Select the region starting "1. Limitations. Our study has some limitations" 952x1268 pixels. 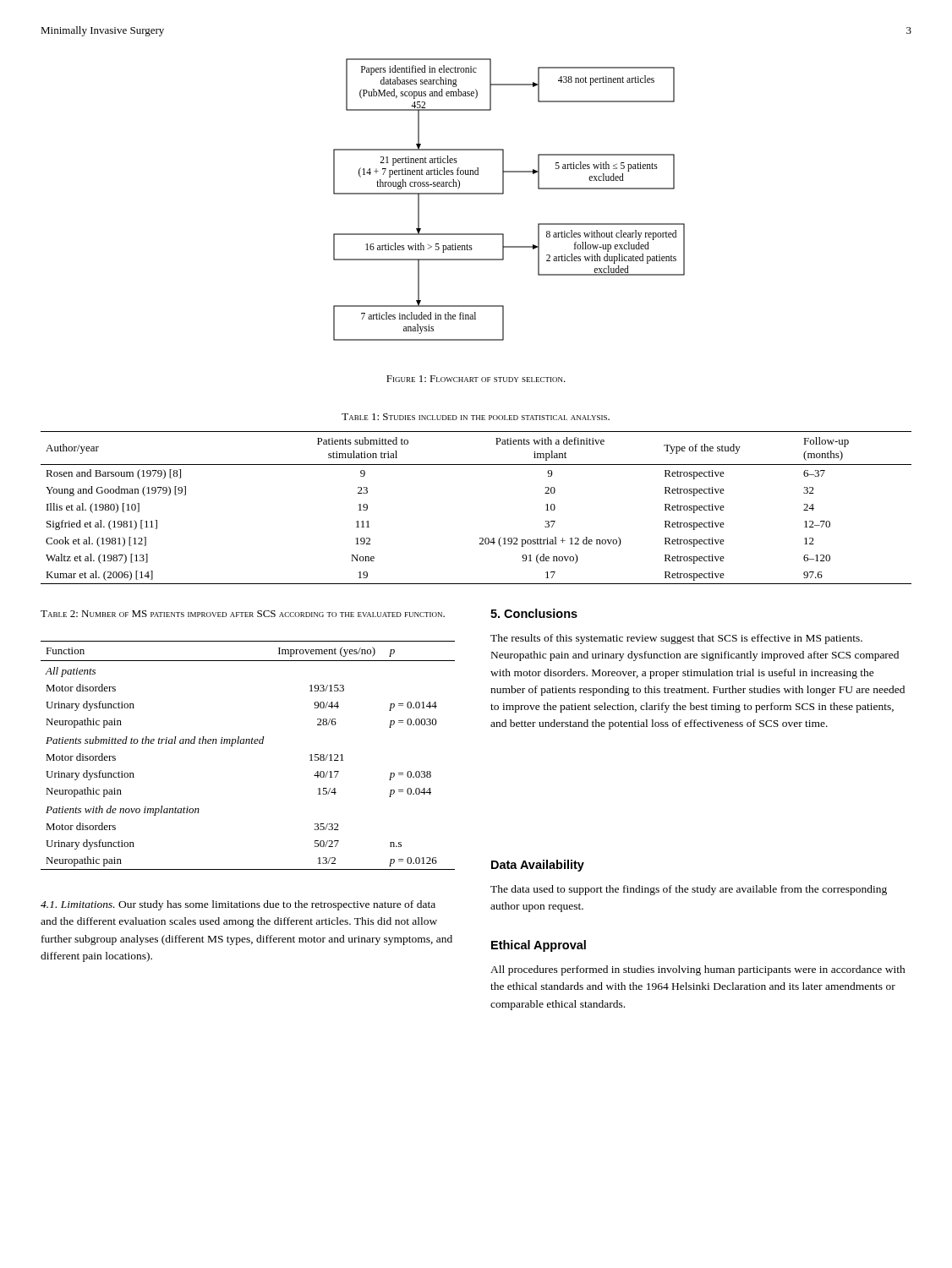[247, 930]
